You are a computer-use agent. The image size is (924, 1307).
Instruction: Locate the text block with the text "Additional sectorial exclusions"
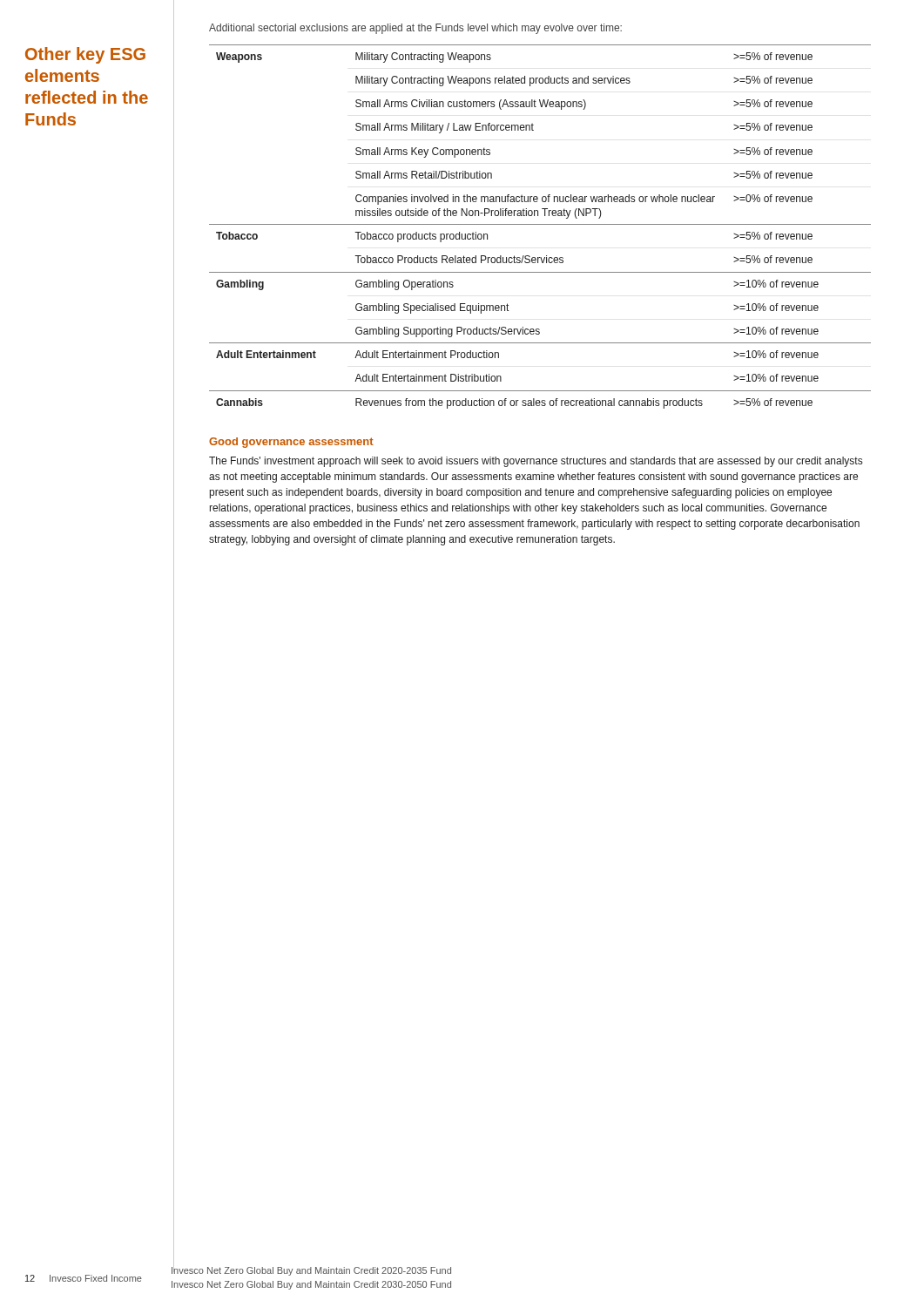tap(416, 28)
